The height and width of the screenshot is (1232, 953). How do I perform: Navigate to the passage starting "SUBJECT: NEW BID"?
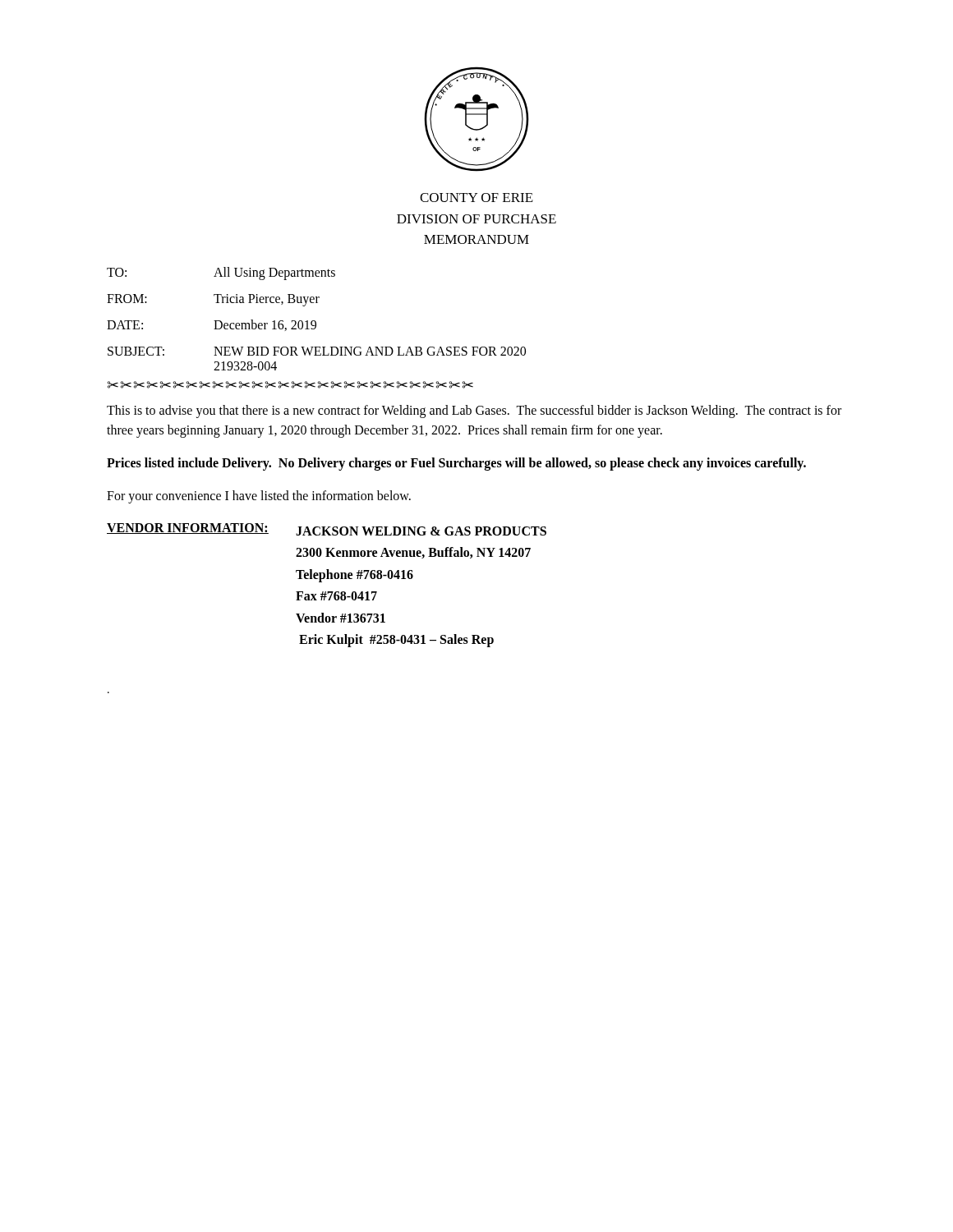point(476,359)
